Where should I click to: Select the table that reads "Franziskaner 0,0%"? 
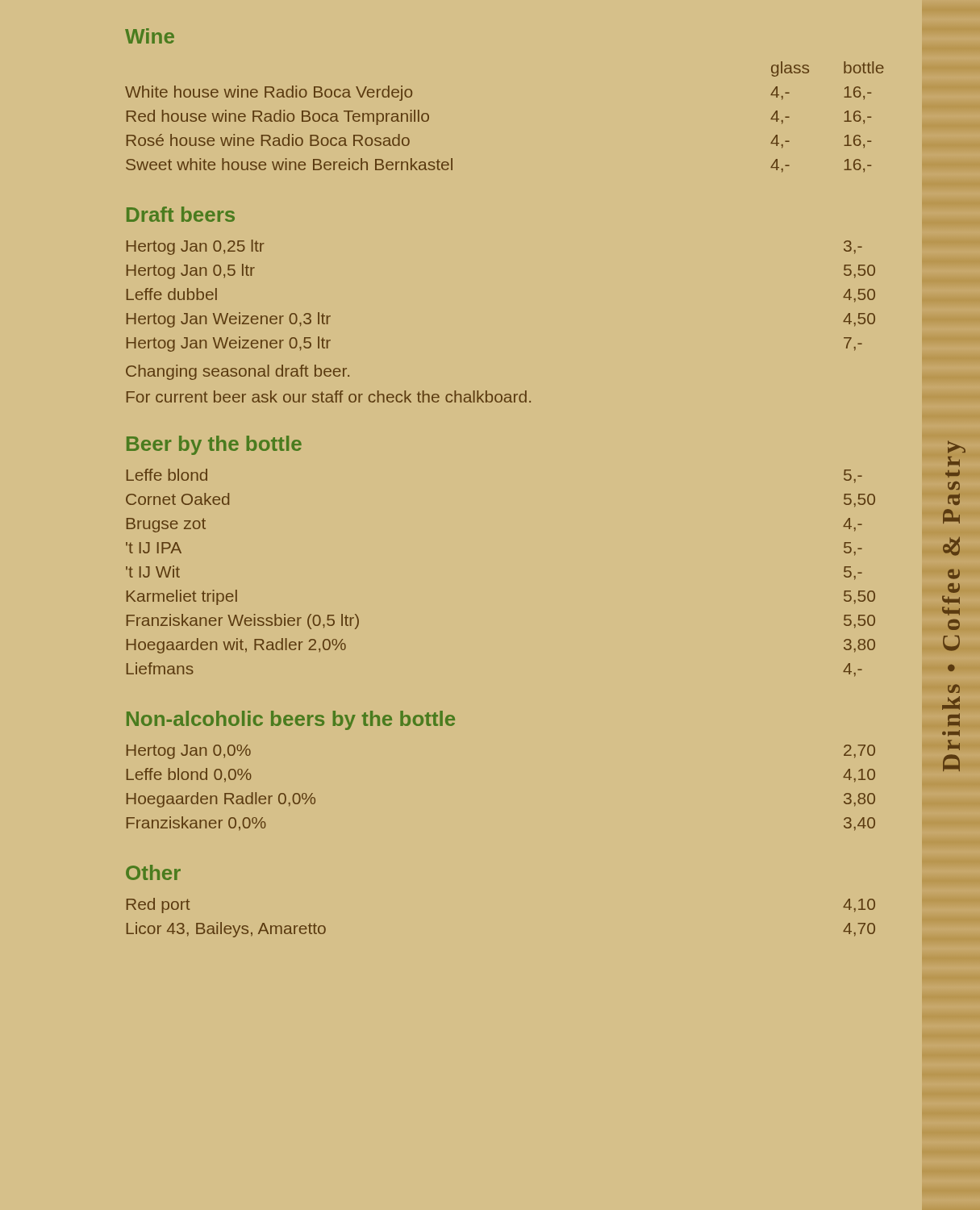pyautogui.click(x=516, y=786)
